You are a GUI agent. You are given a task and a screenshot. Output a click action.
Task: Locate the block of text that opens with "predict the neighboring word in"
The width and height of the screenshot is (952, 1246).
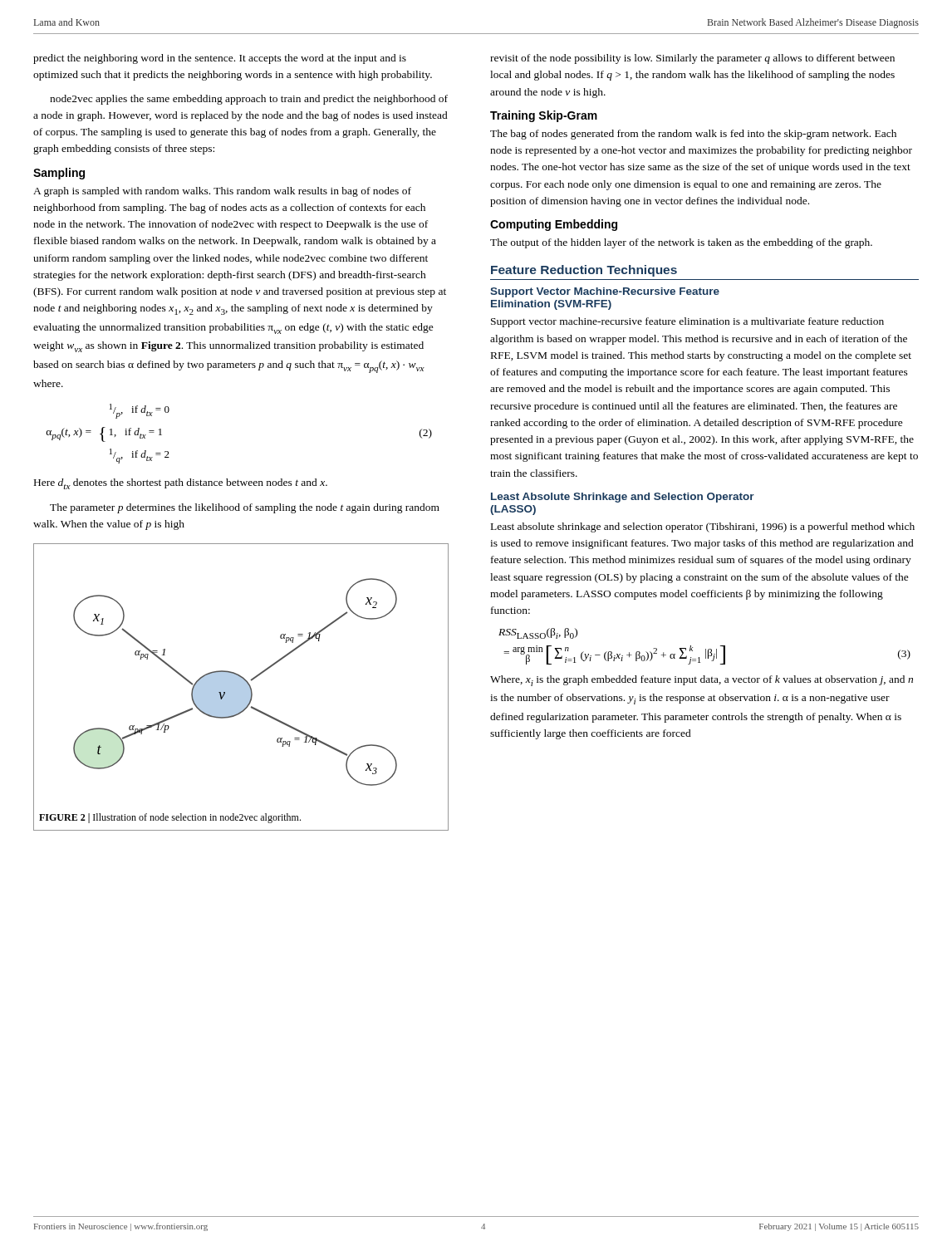tap(241, 104)
